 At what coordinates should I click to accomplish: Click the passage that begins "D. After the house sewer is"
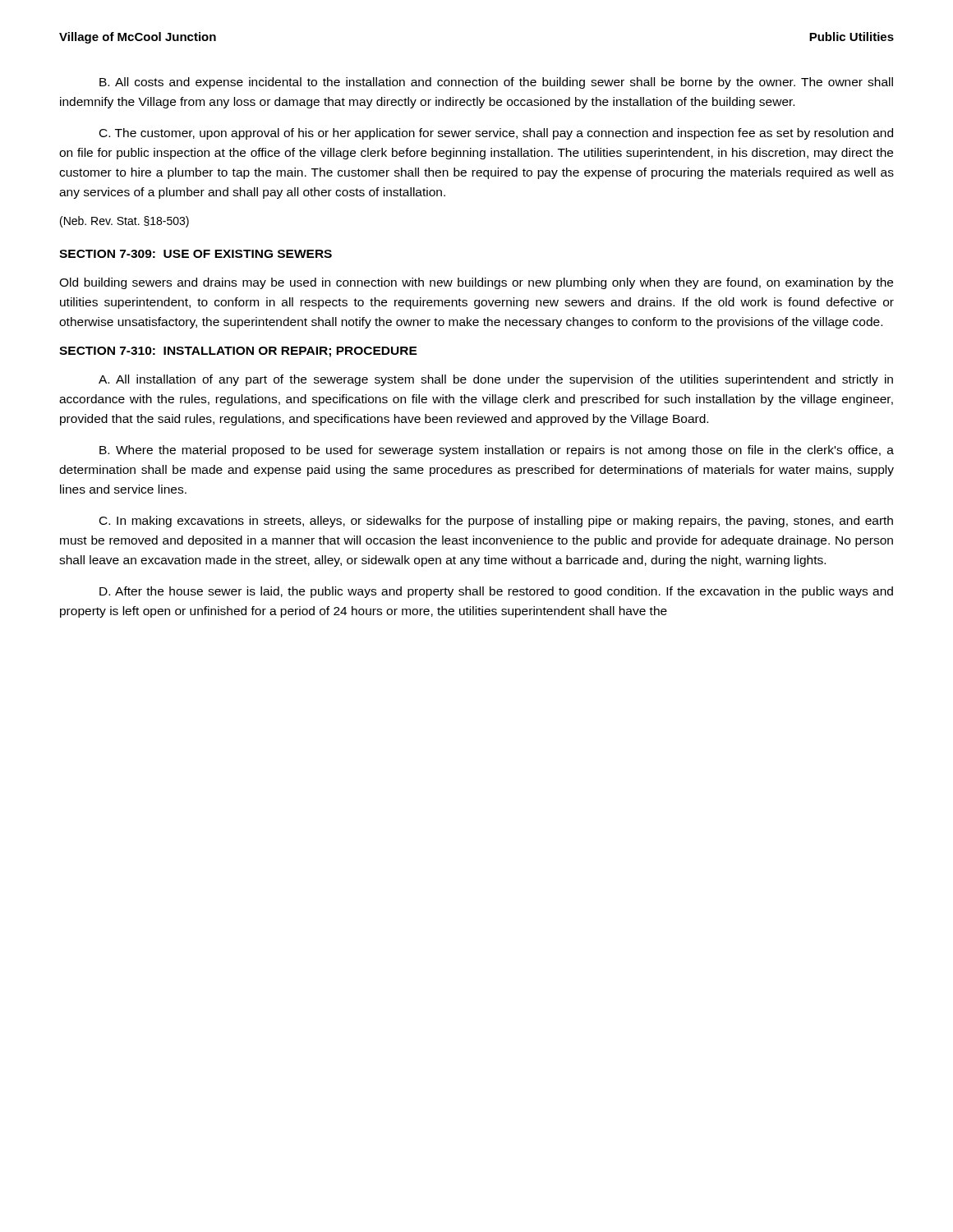476,601
